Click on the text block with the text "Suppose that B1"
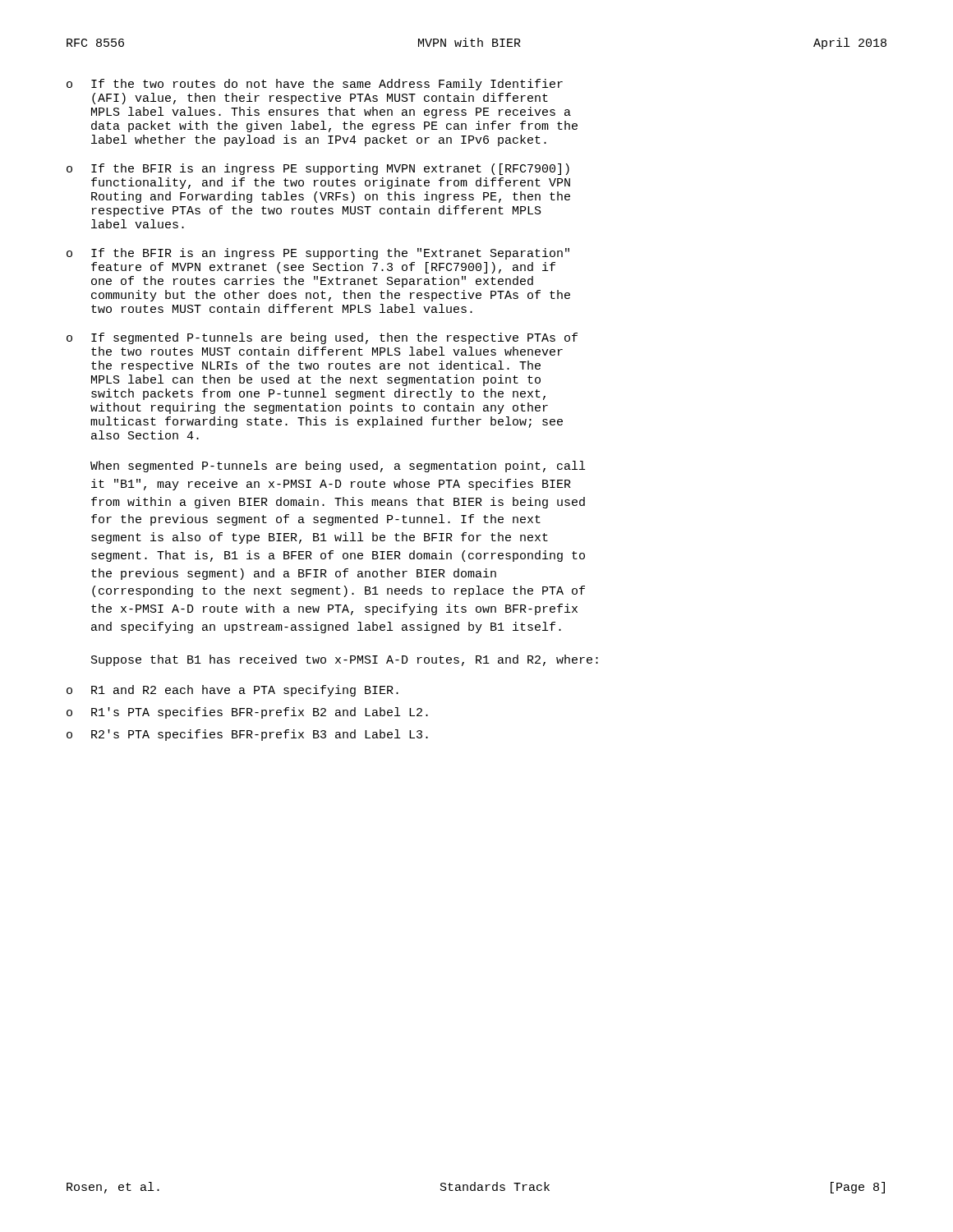Image resolution: width=953 pixels, height=1232 pixels. tap(346, 660)
